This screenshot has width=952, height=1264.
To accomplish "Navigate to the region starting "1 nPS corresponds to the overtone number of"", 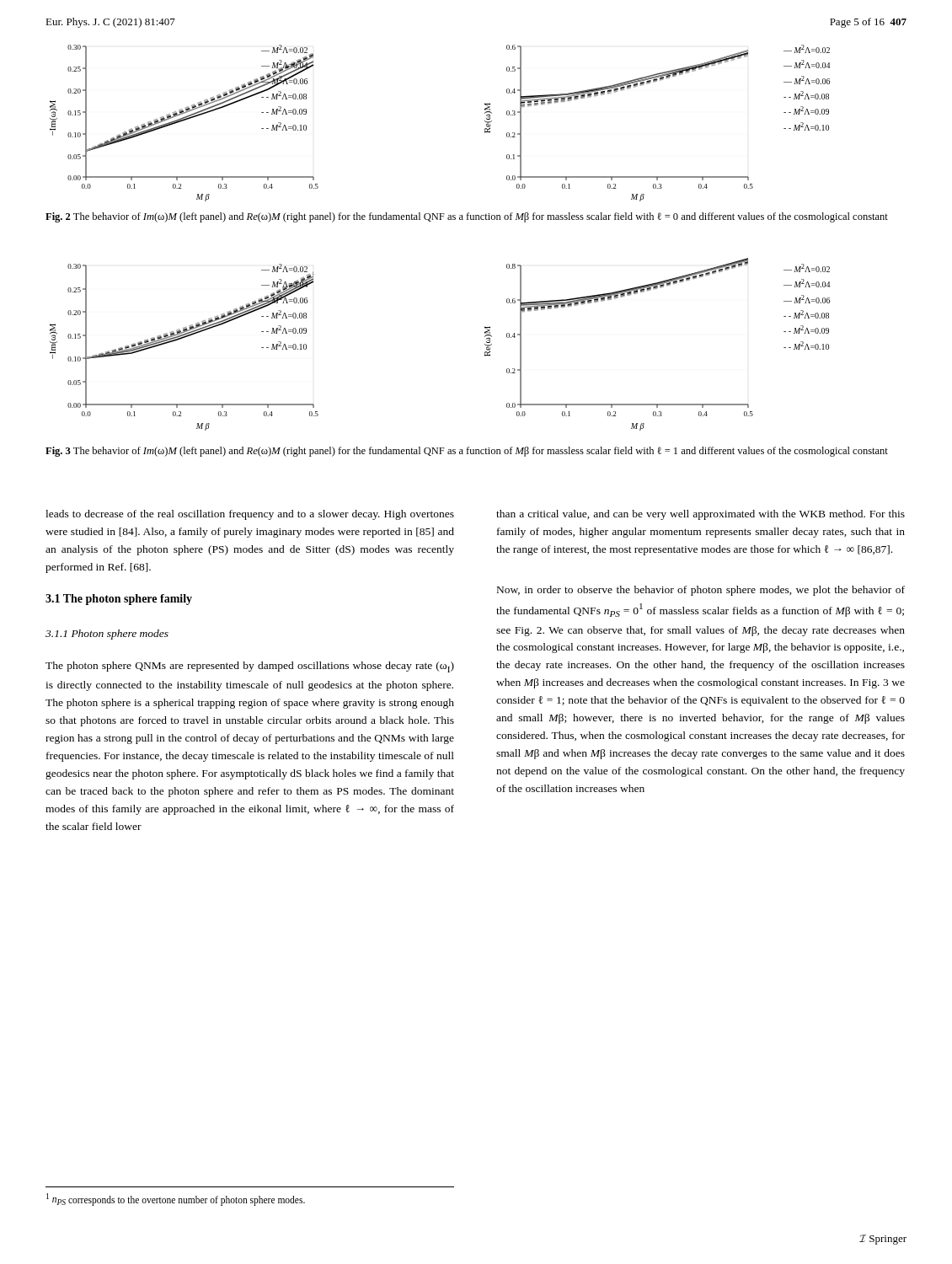I will (175, 1199).
